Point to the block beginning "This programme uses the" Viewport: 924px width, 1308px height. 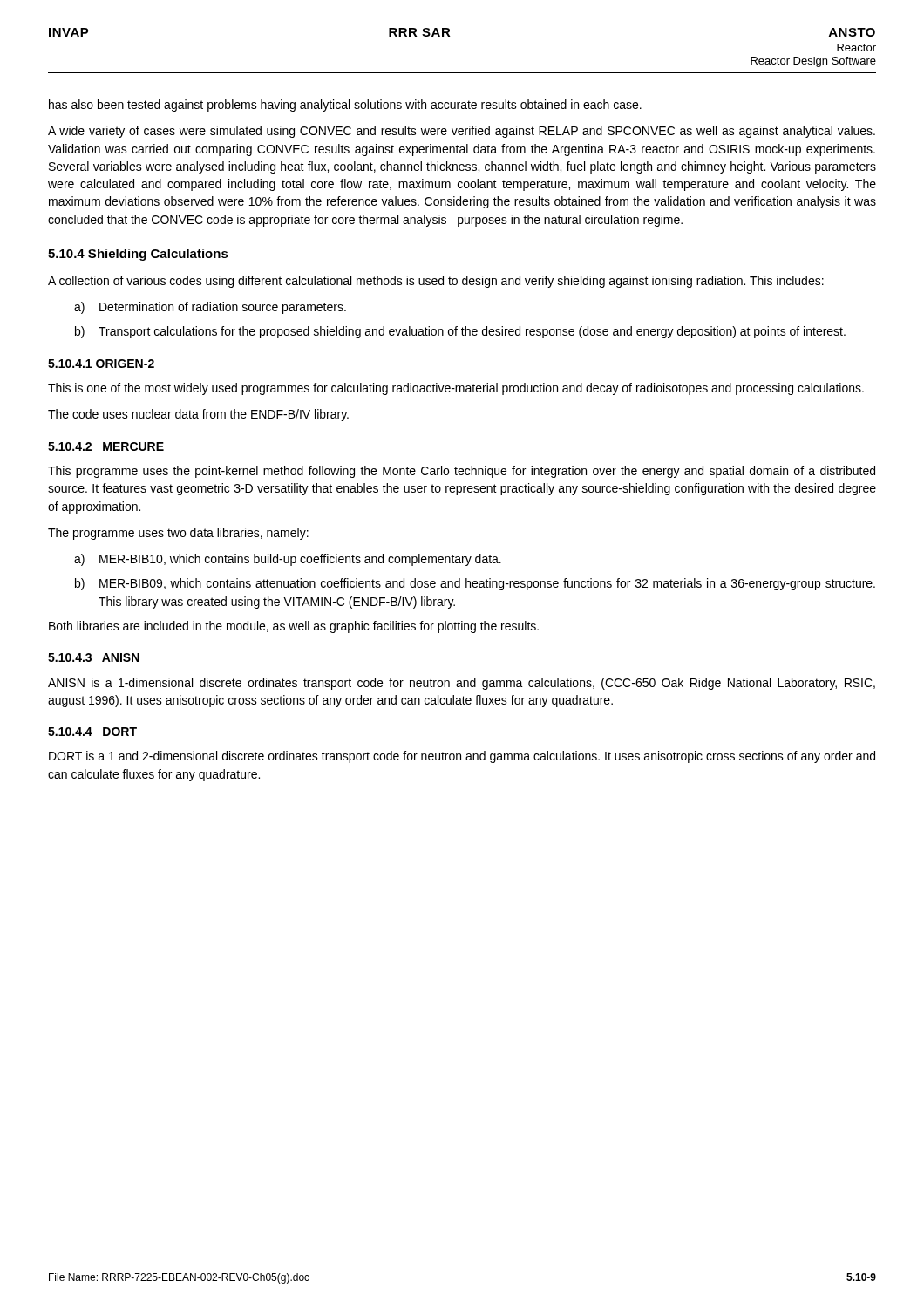462,489
